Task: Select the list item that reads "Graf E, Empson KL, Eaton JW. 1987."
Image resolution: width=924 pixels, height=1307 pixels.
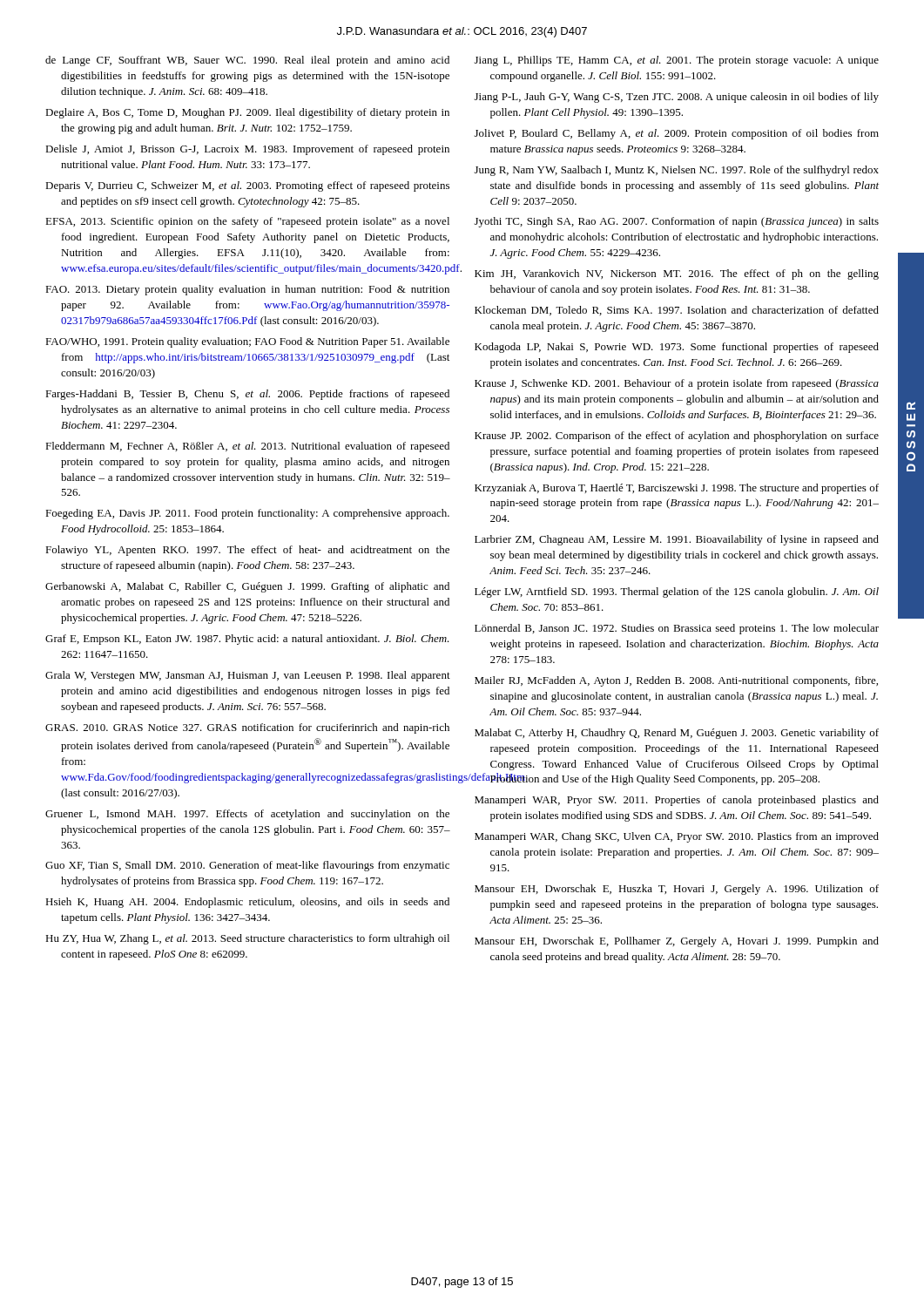Action: tap(248, 646)
